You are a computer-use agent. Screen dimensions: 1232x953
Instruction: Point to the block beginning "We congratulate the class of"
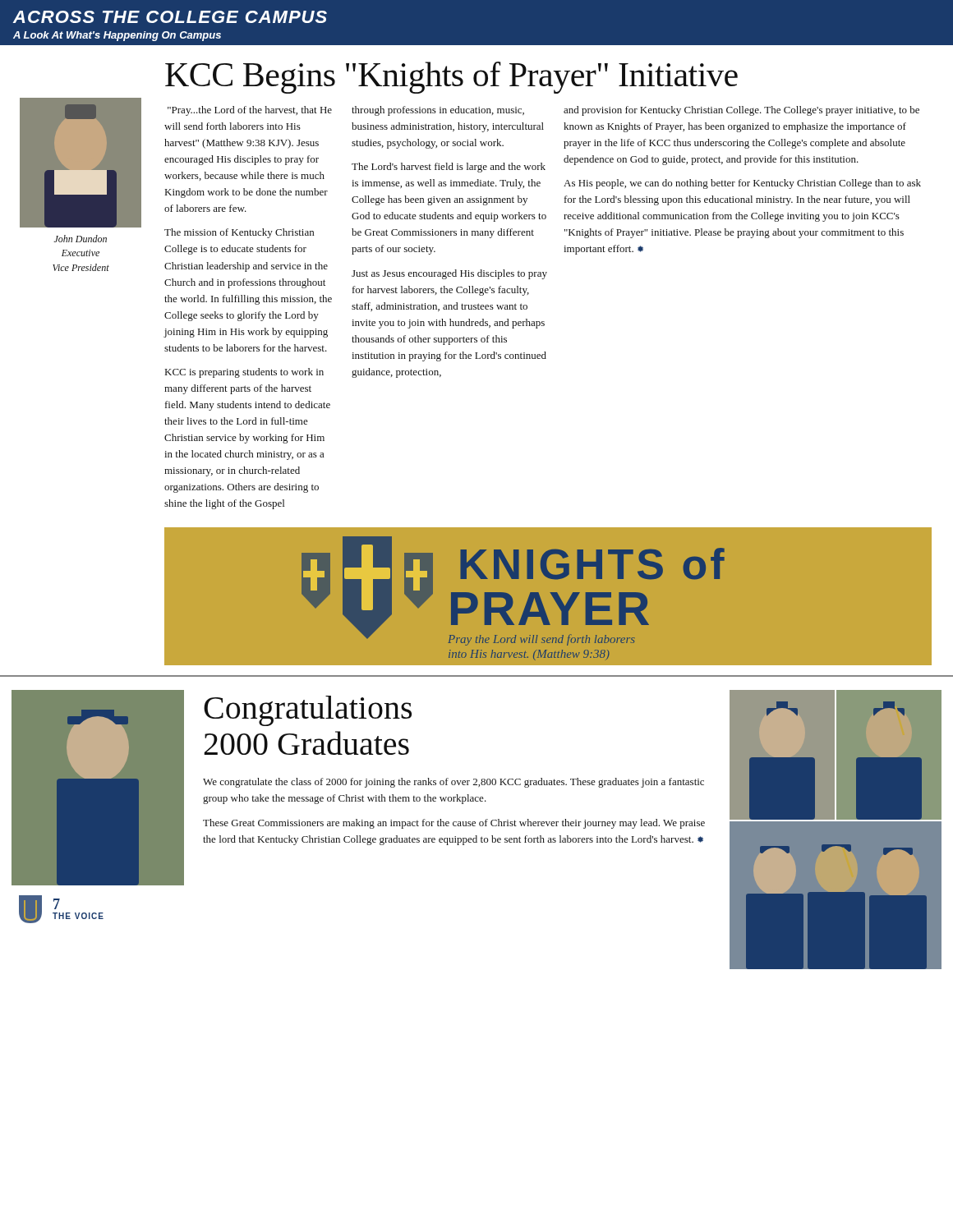(x=459, y=810)
